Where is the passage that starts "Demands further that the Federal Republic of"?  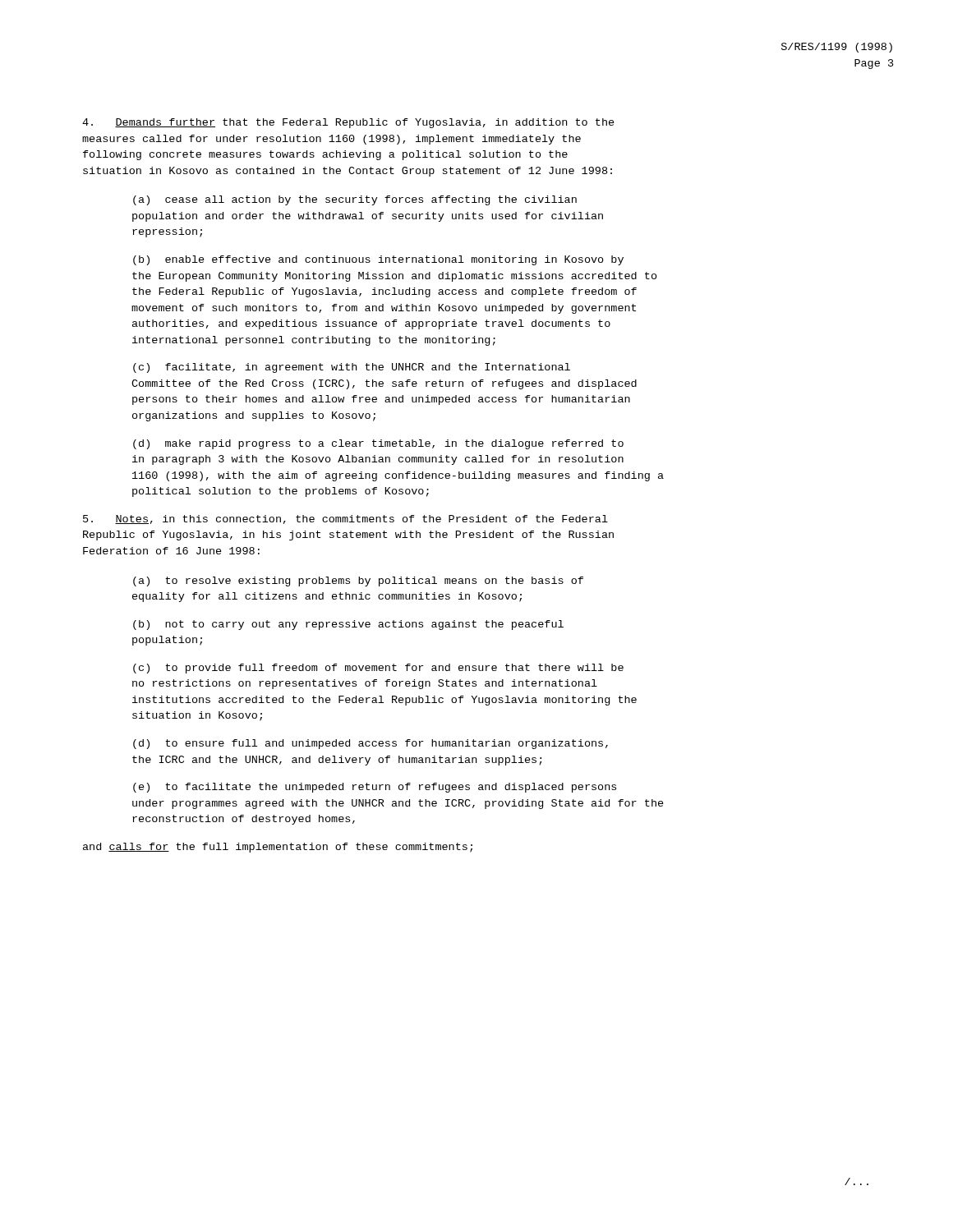click(348, 147)
